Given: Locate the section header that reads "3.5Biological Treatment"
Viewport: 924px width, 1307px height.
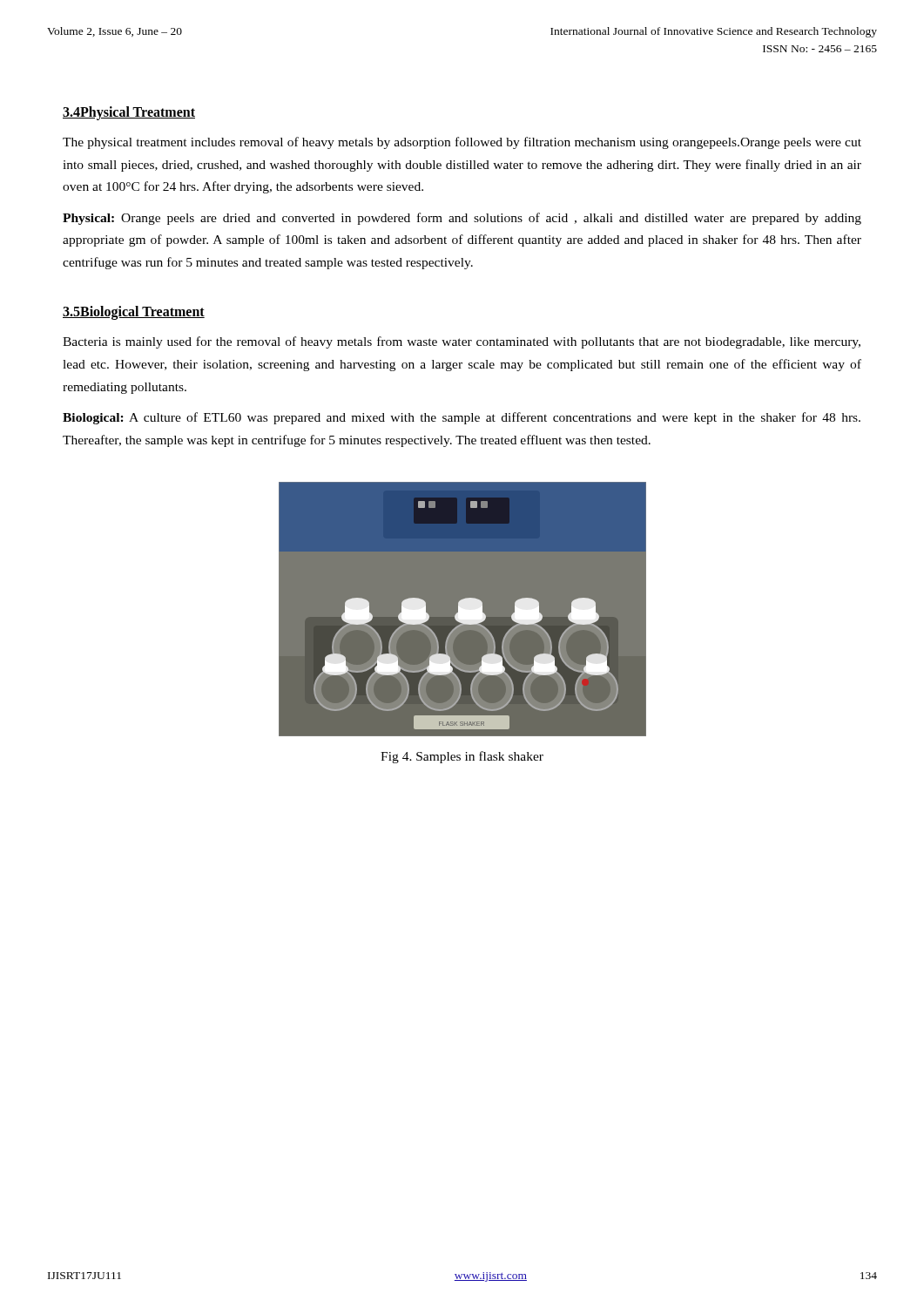Looking at the screenshot, I should (x=134, y=312).
